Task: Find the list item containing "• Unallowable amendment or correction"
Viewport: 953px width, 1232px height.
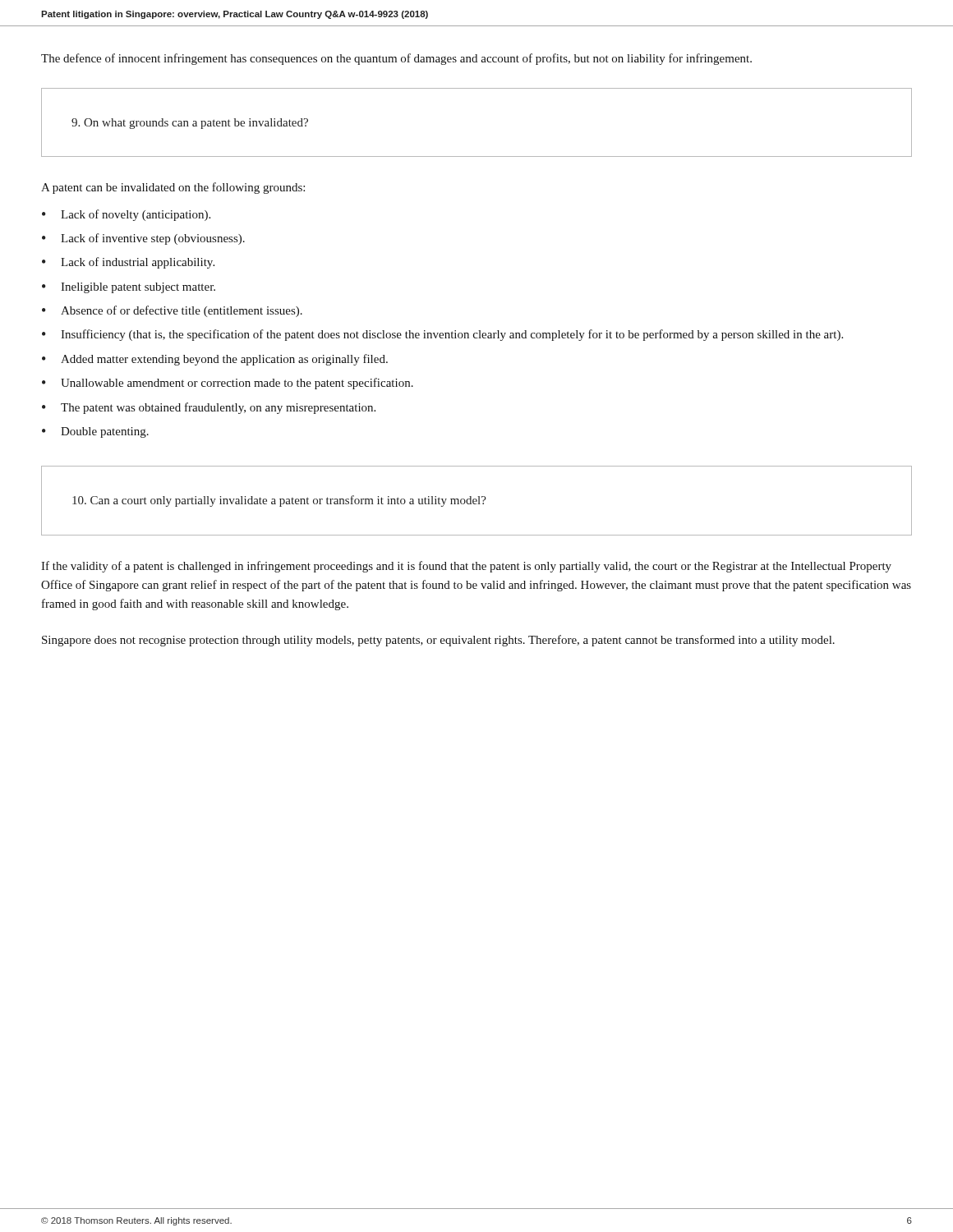Action: 228,384
